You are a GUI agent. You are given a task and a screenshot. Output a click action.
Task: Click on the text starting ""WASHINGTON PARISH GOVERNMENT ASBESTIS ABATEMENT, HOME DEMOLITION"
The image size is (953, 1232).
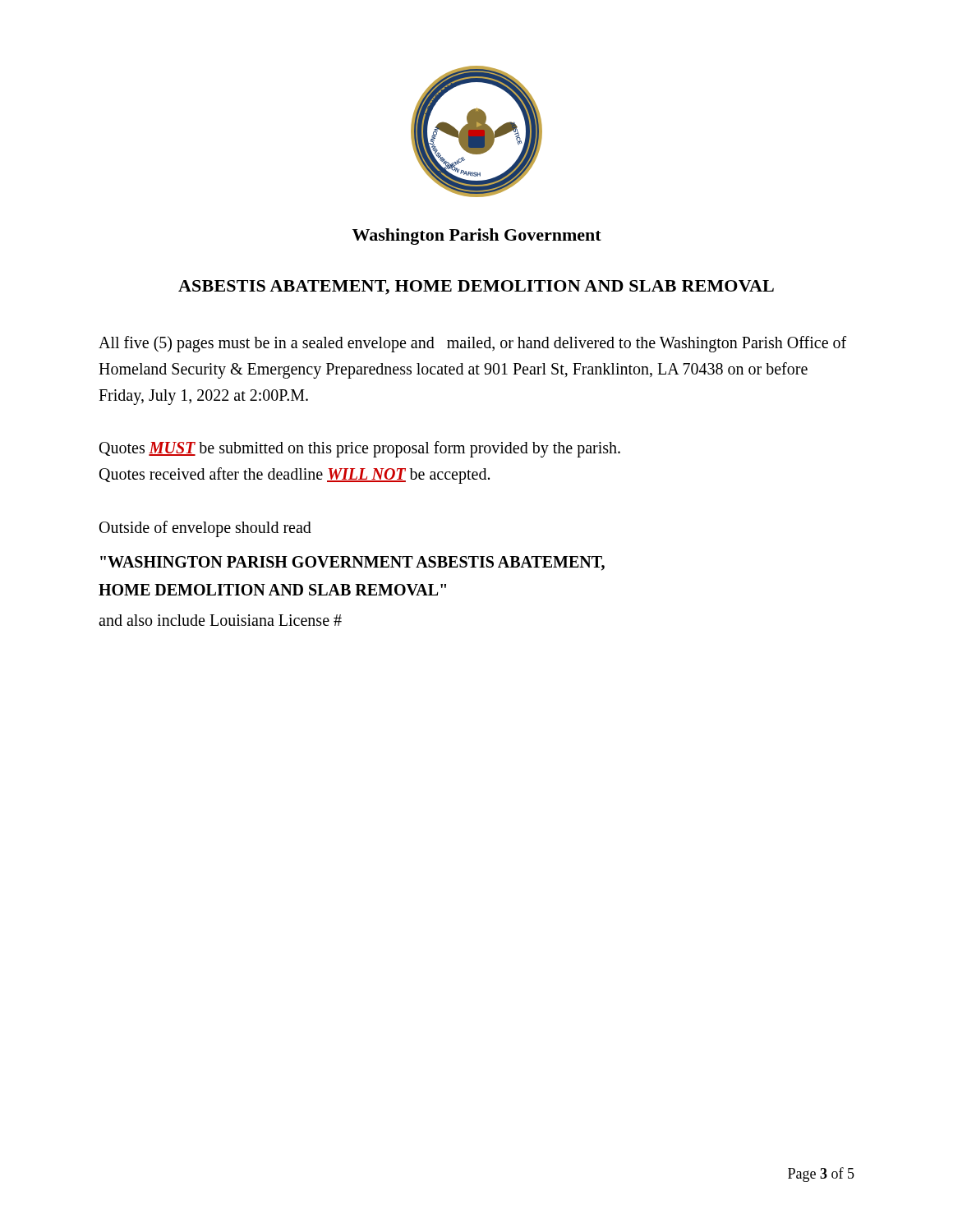click(x=352, y=576)
